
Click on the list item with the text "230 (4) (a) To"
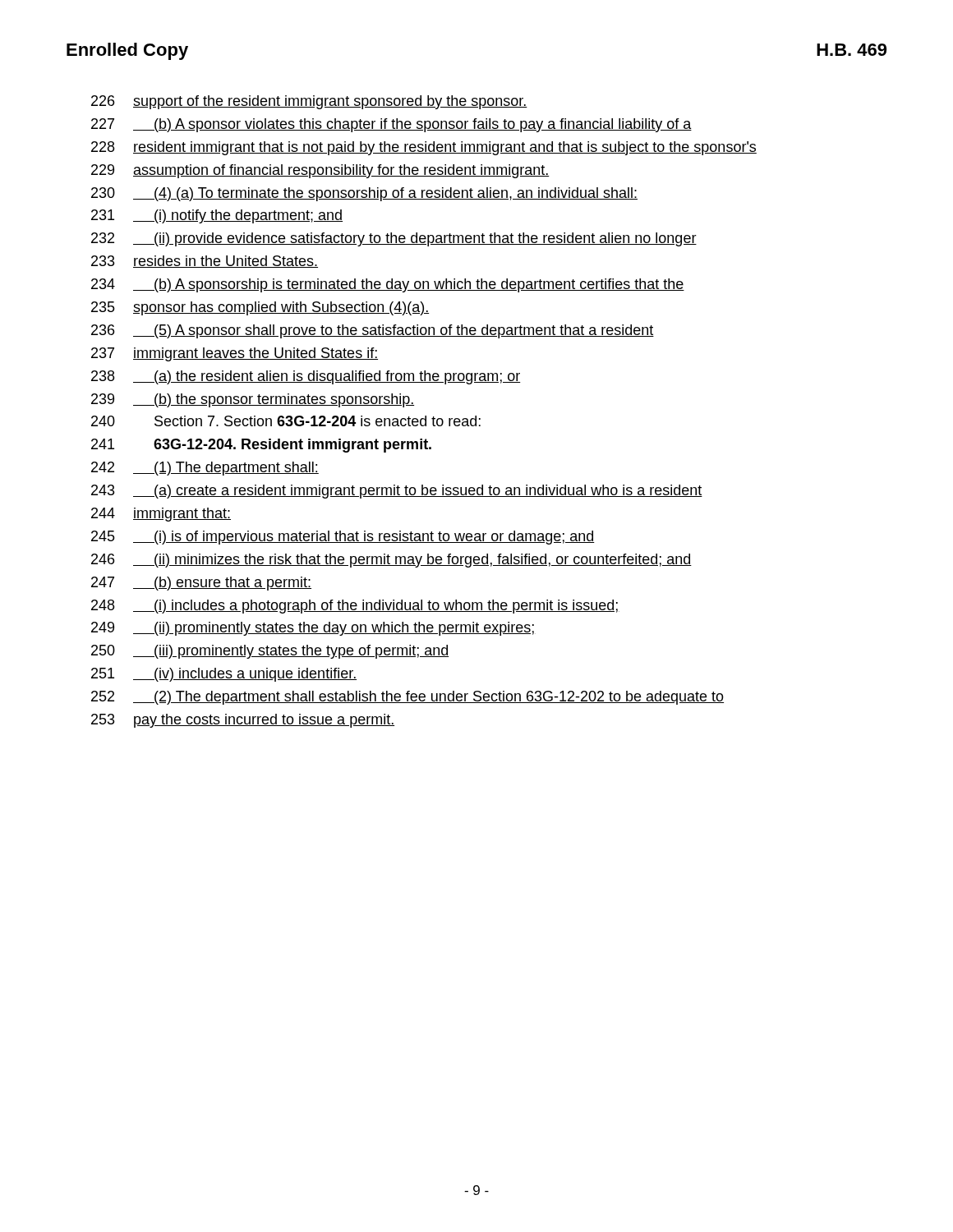tap(476, 193)
